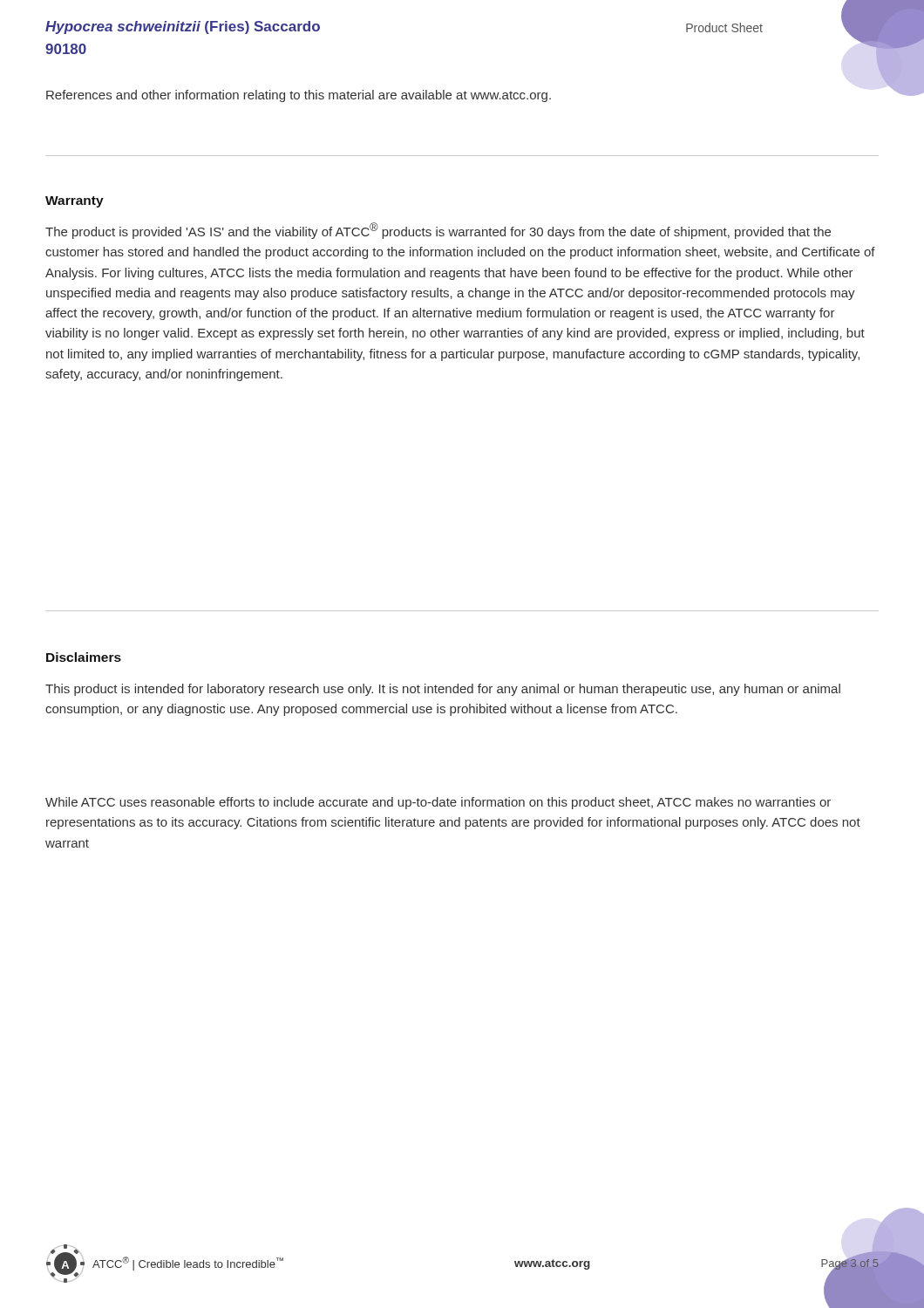Point to the region starting "While ATCC uses"

tap(453, 822)
